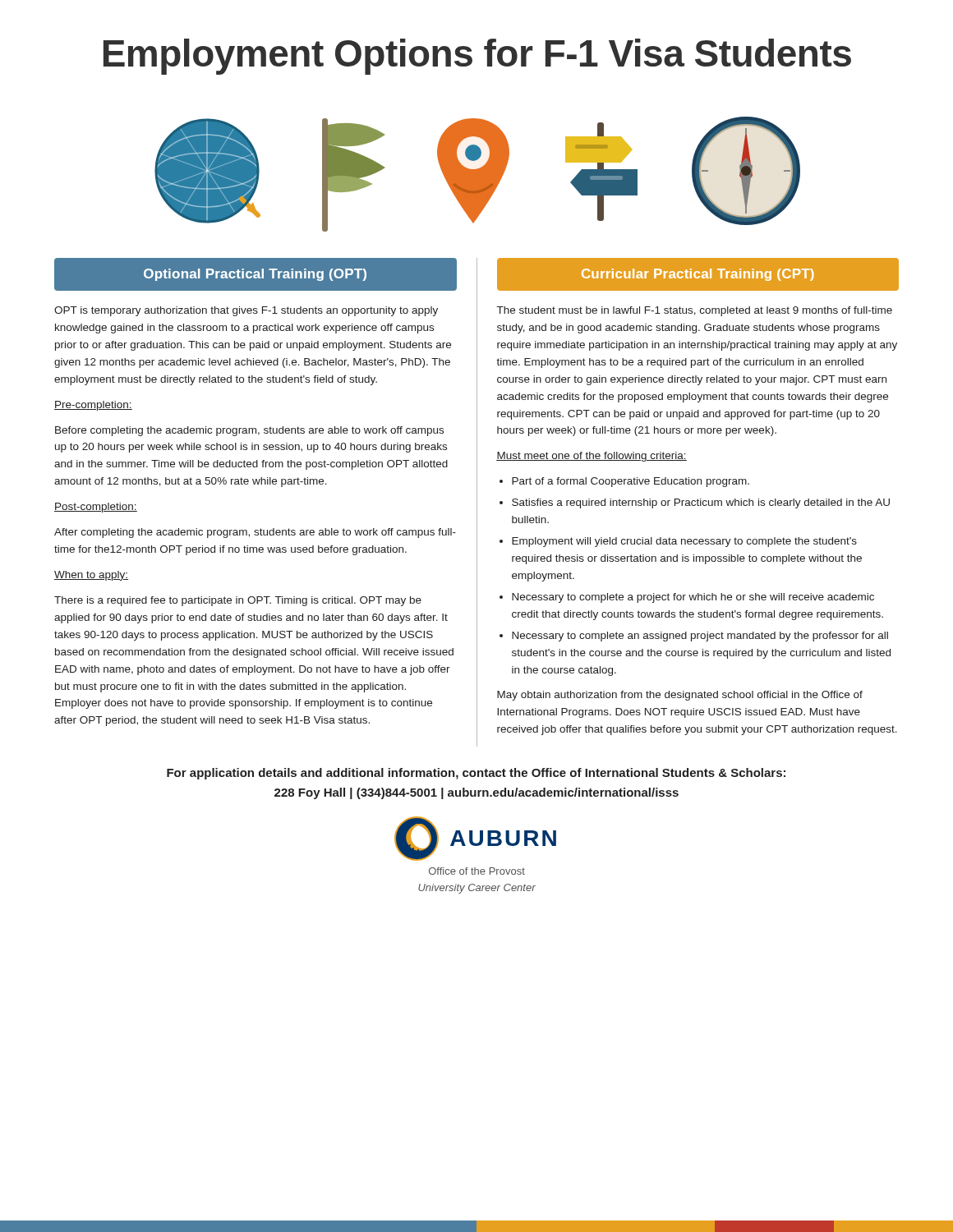The image size is (953, 1232).
Task: Find "When to apply:" on this page
Action: 91,576
